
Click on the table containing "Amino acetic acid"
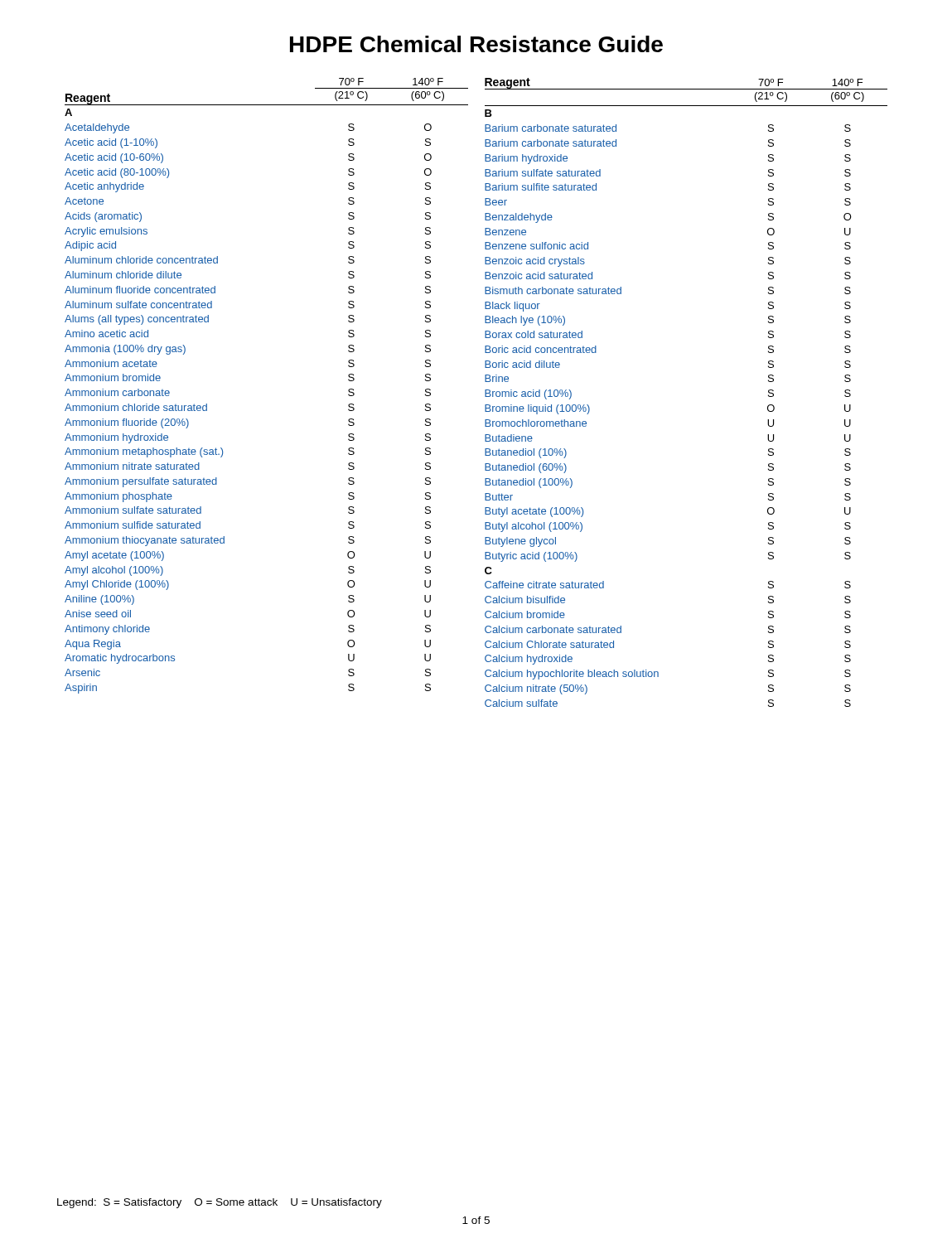[x=266, y=392]
